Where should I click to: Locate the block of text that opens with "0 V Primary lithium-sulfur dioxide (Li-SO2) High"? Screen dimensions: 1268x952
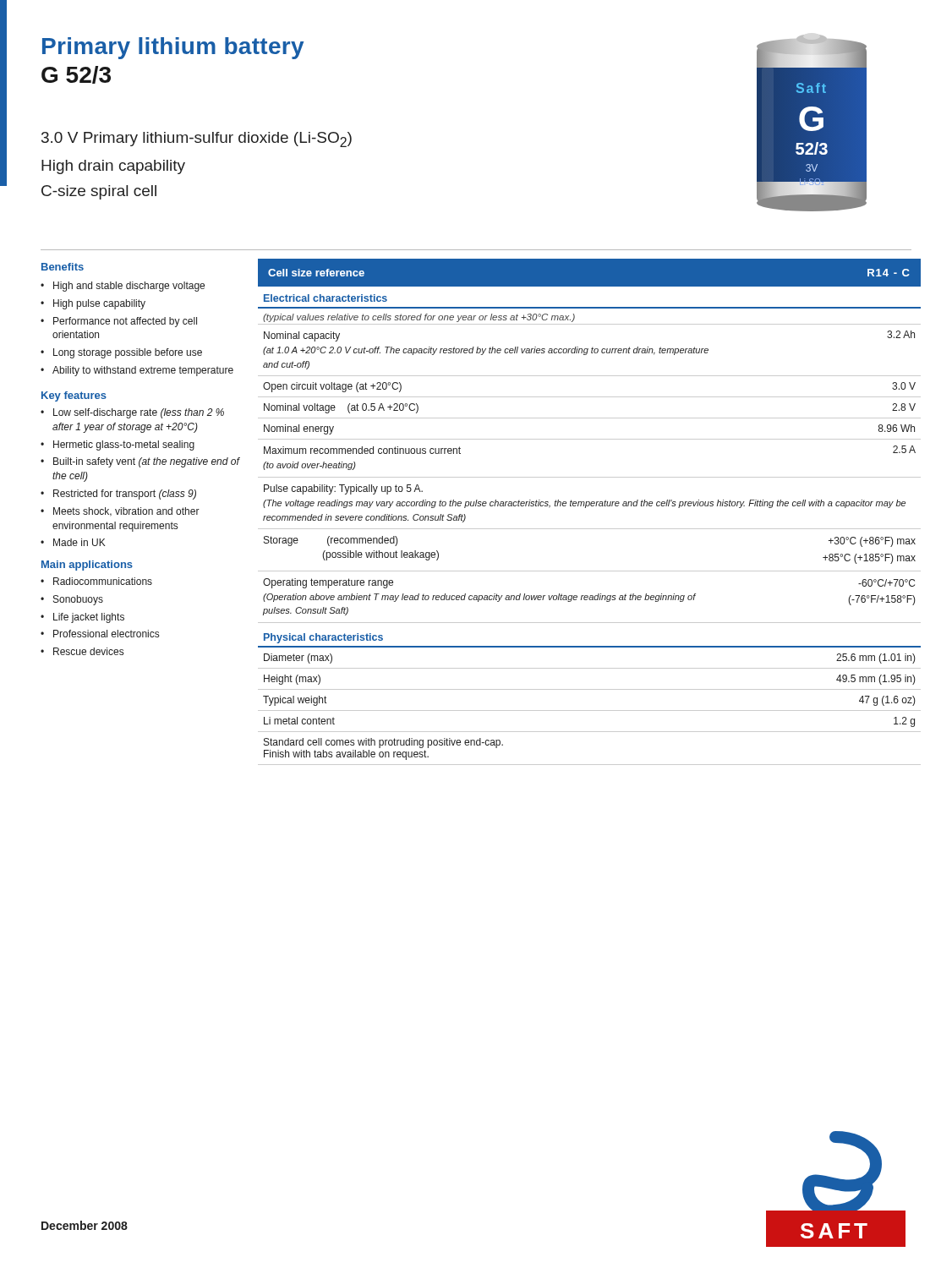pos(197,139)
